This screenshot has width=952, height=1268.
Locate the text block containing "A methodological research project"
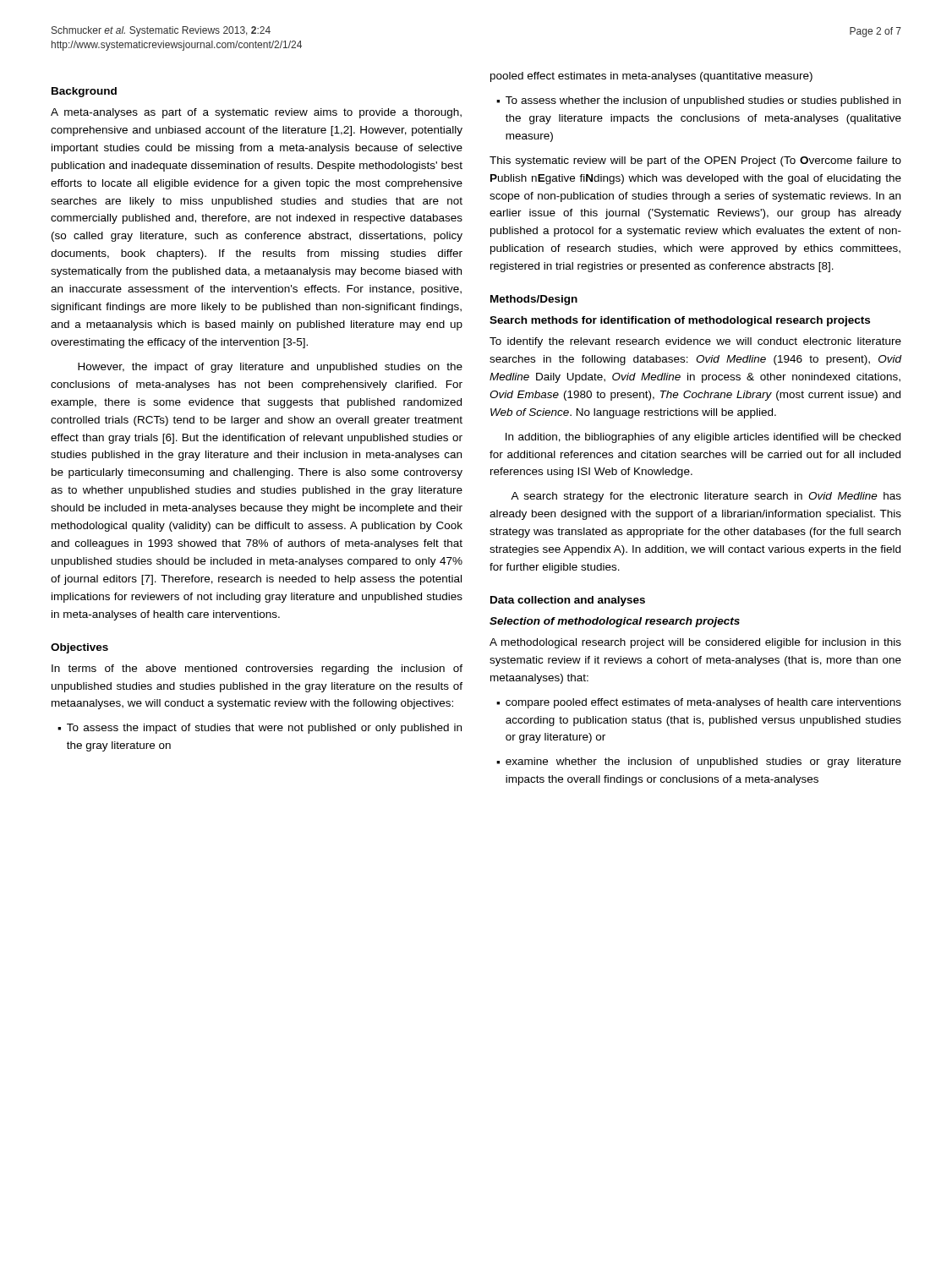pos(695,660)
